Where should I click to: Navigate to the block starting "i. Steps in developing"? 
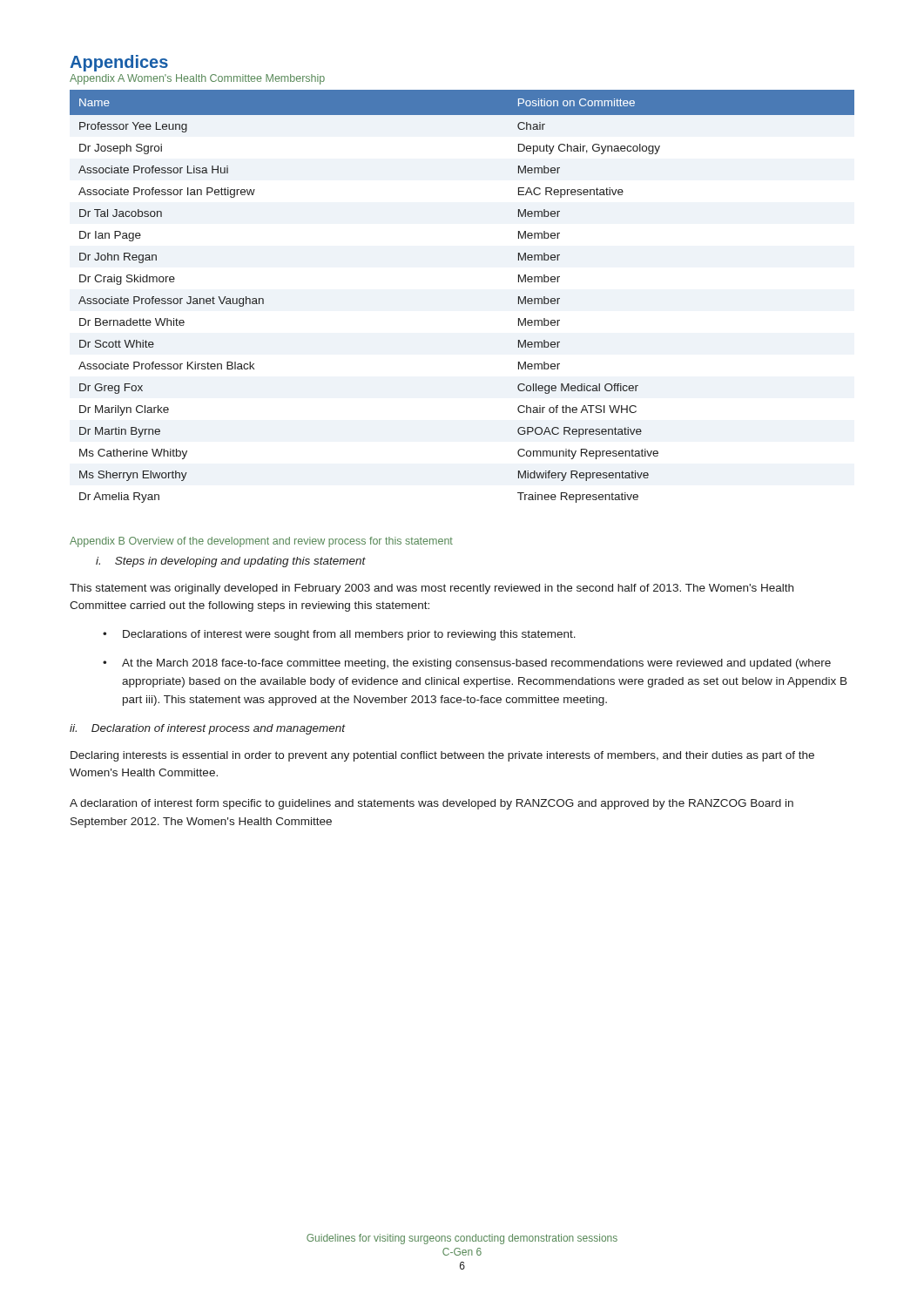coord(231,562)
